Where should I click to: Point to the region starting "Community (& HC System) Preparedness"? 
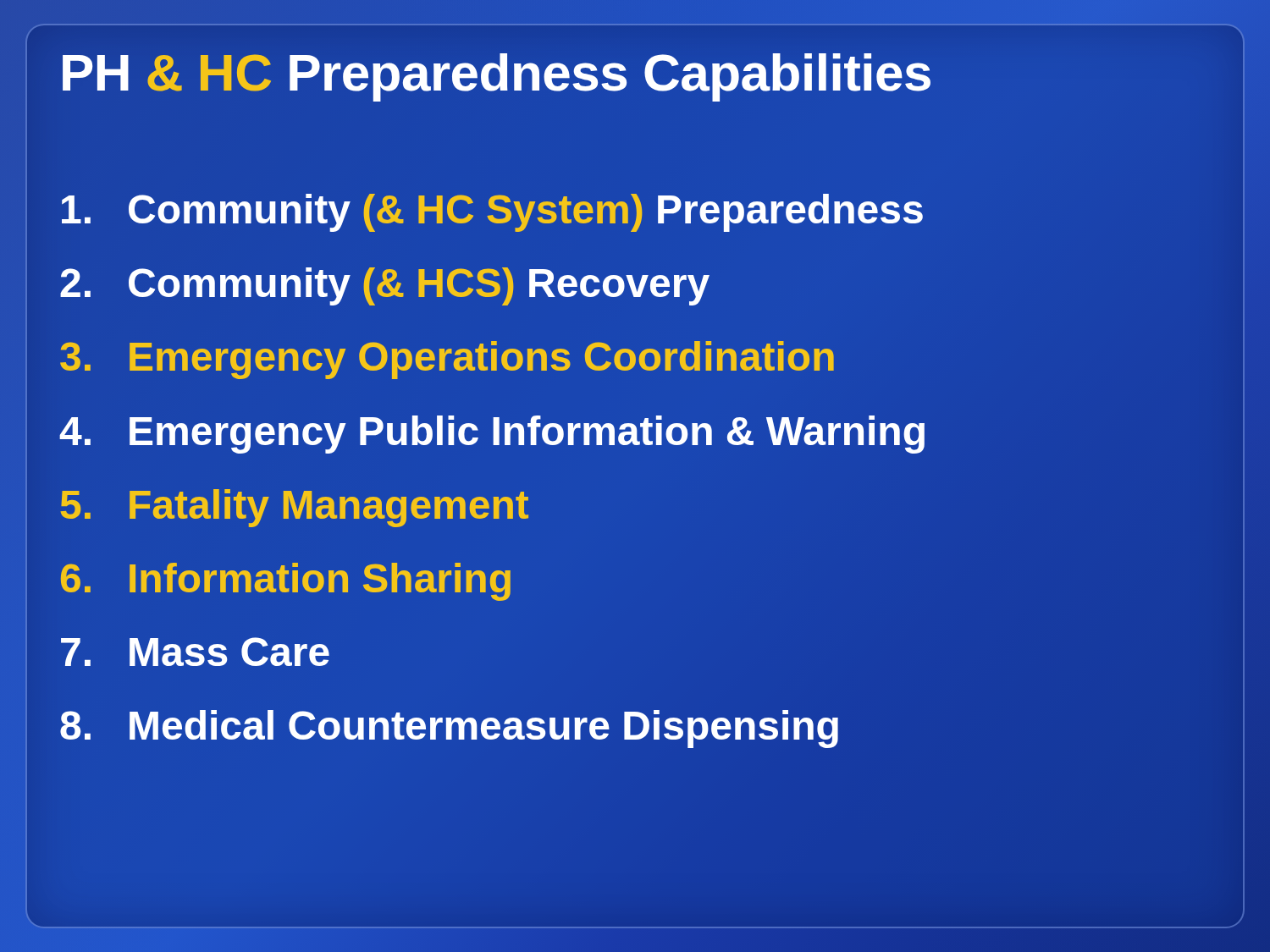pos(492,210)
